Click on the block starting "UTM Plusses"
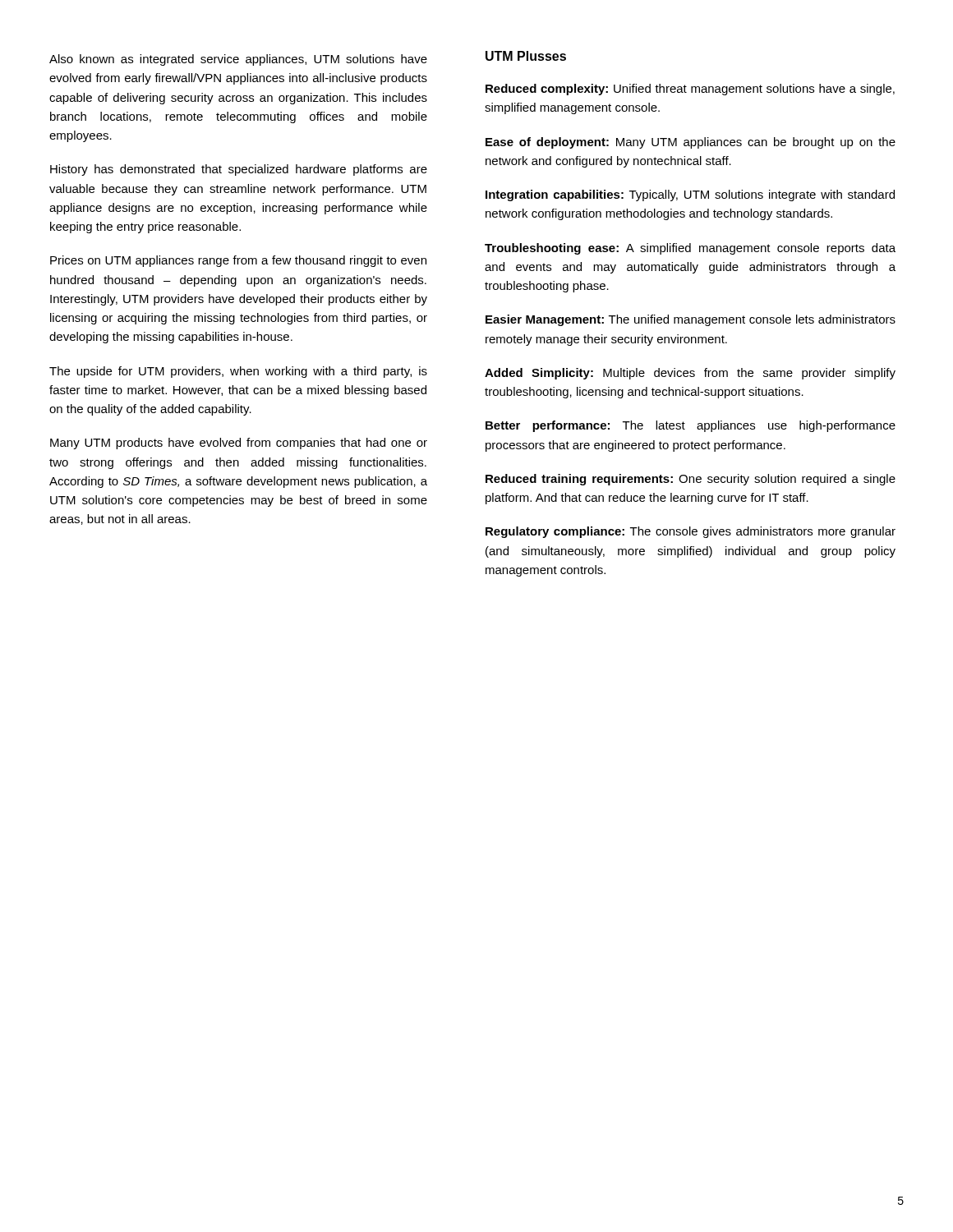Image resolution: width=953 pixels, height=1232 pixels. (x=526, y=56)
